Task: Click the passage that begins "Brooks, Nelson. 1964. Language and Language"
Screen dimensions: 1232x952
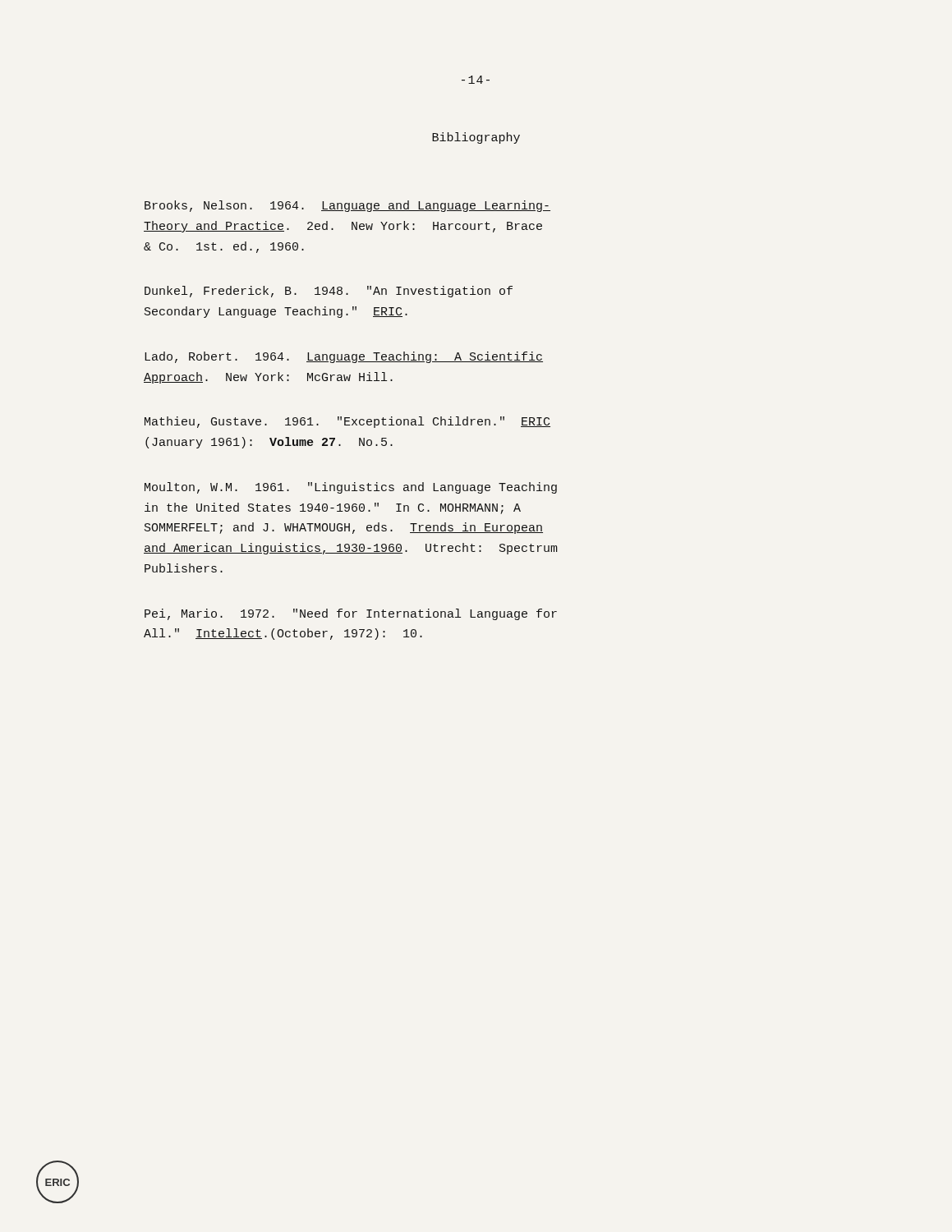Action: (347, 227)
